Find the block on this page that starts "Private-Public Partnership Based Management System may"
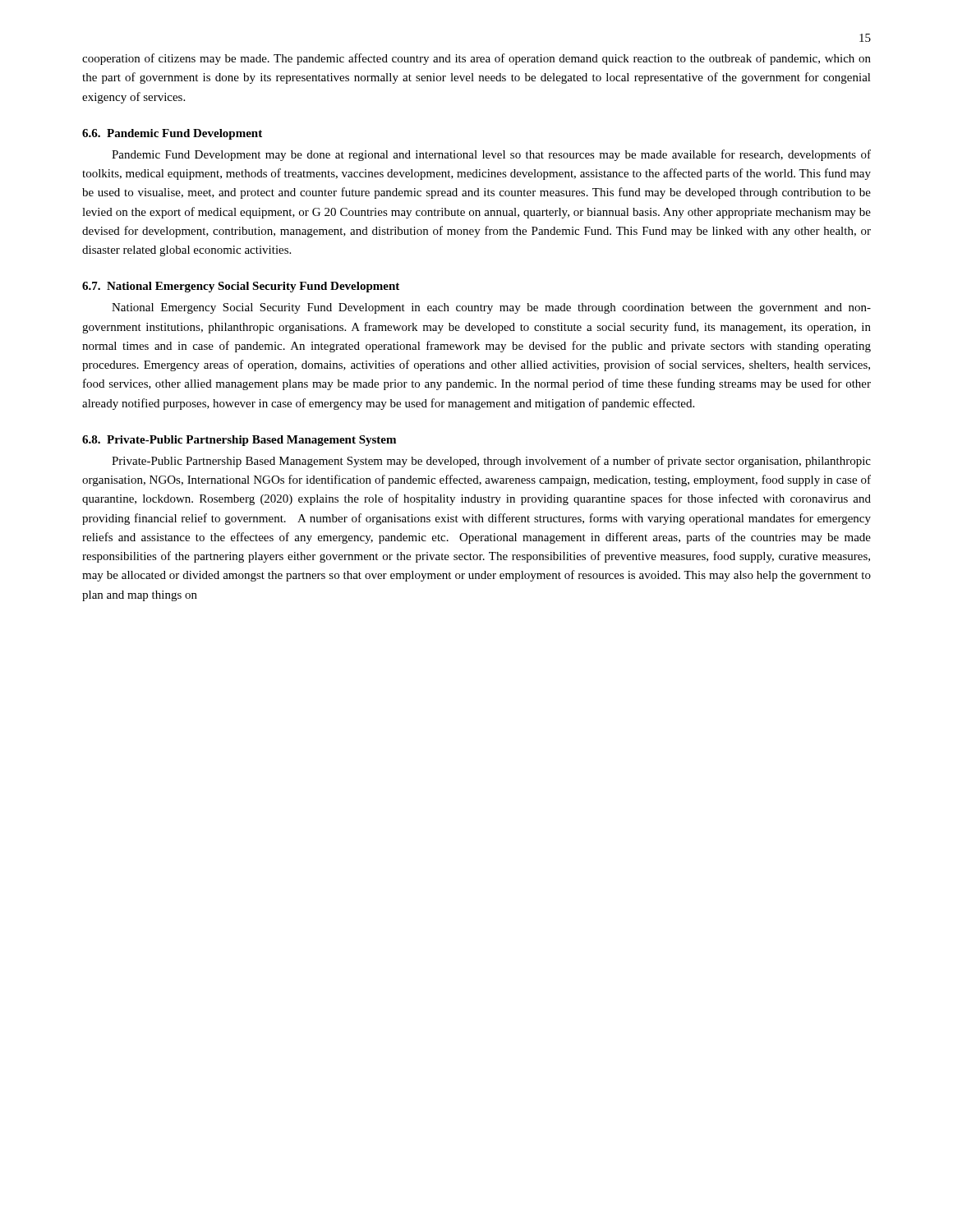This screenshot has height=1232, width=953. pos(476,528)
